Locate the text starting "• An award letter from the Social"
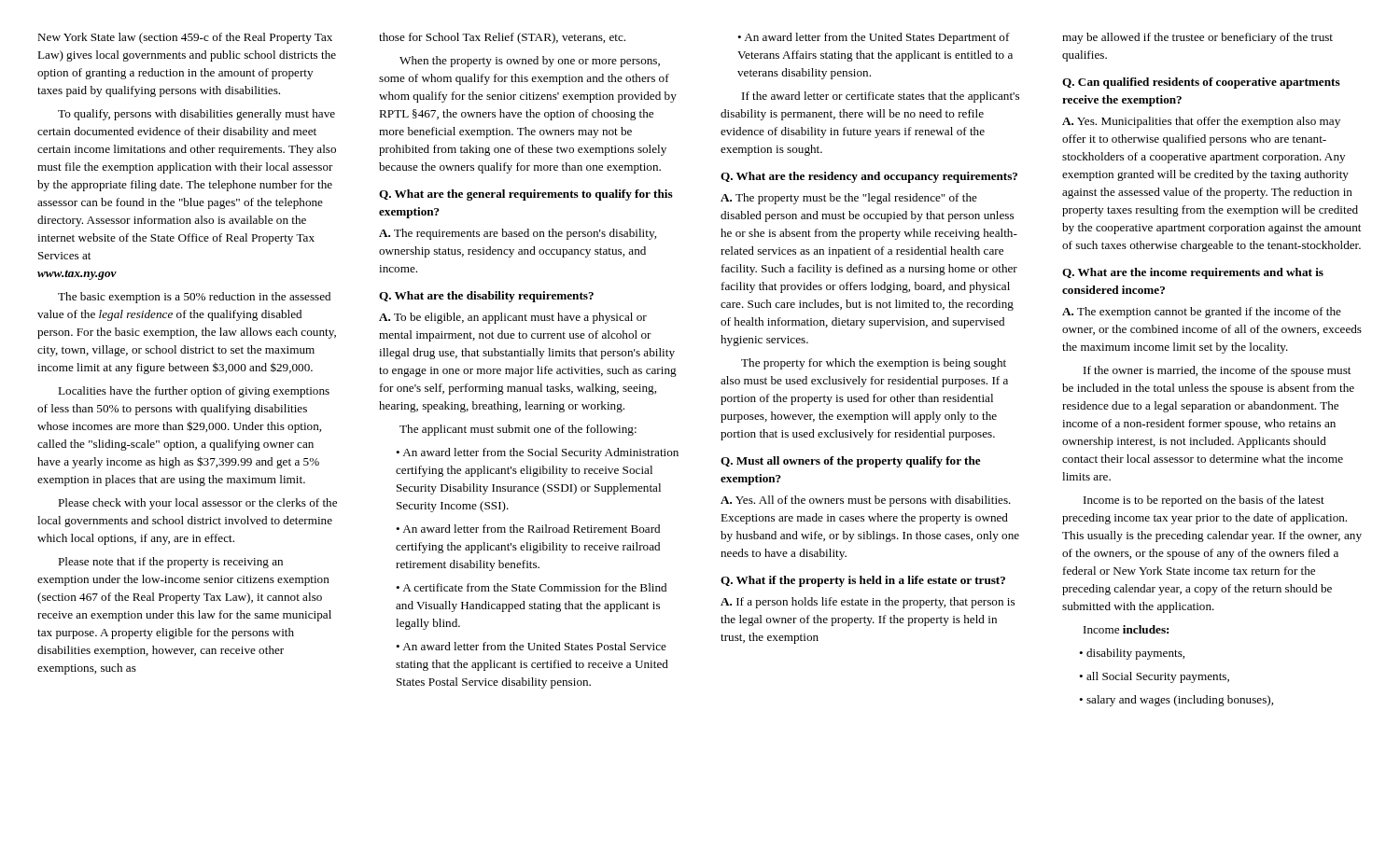 (538, 479)
